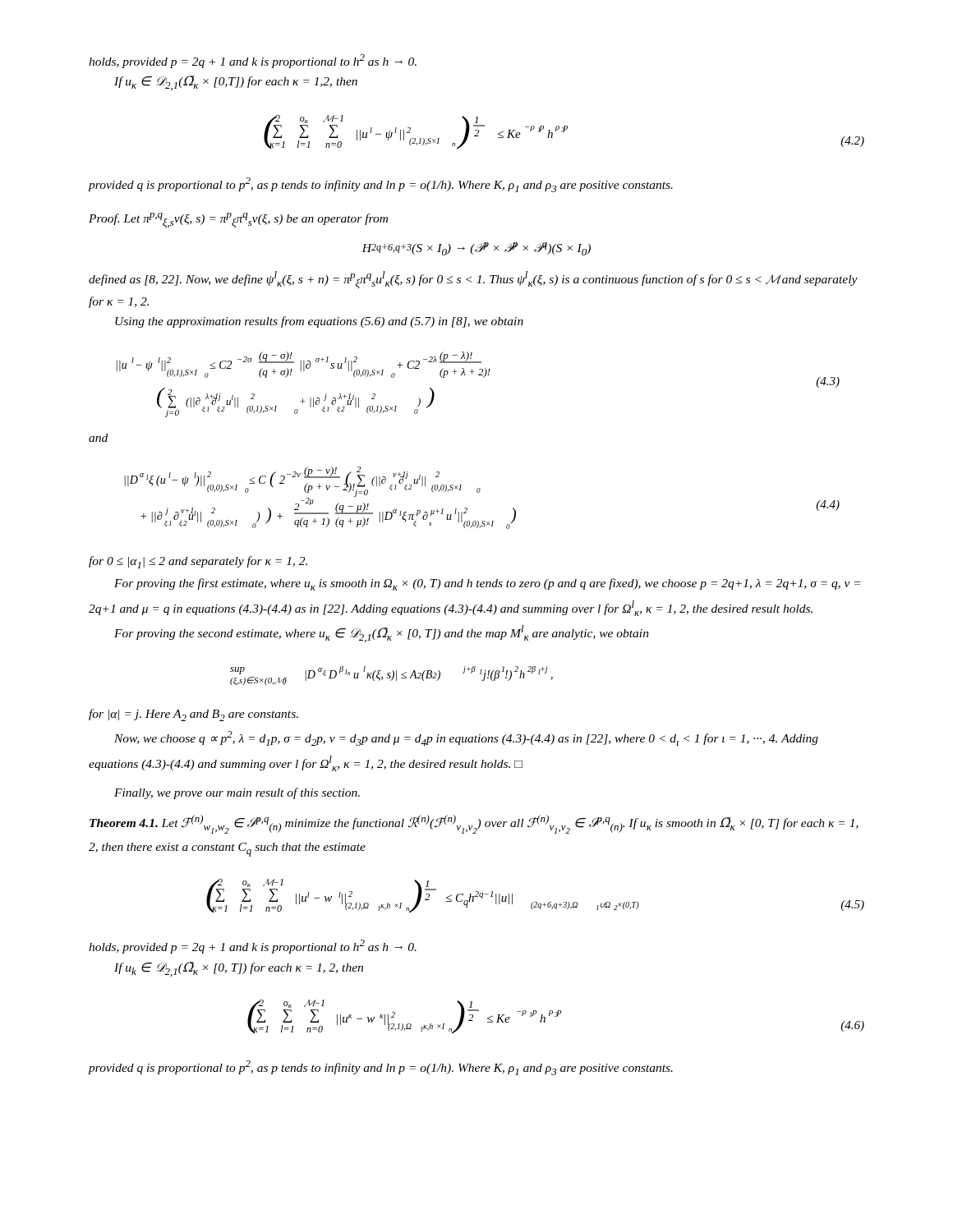Select the passage starting "for 0 ≤"
This screenshot has width=953, height=1232.
[x=476, y=599]
